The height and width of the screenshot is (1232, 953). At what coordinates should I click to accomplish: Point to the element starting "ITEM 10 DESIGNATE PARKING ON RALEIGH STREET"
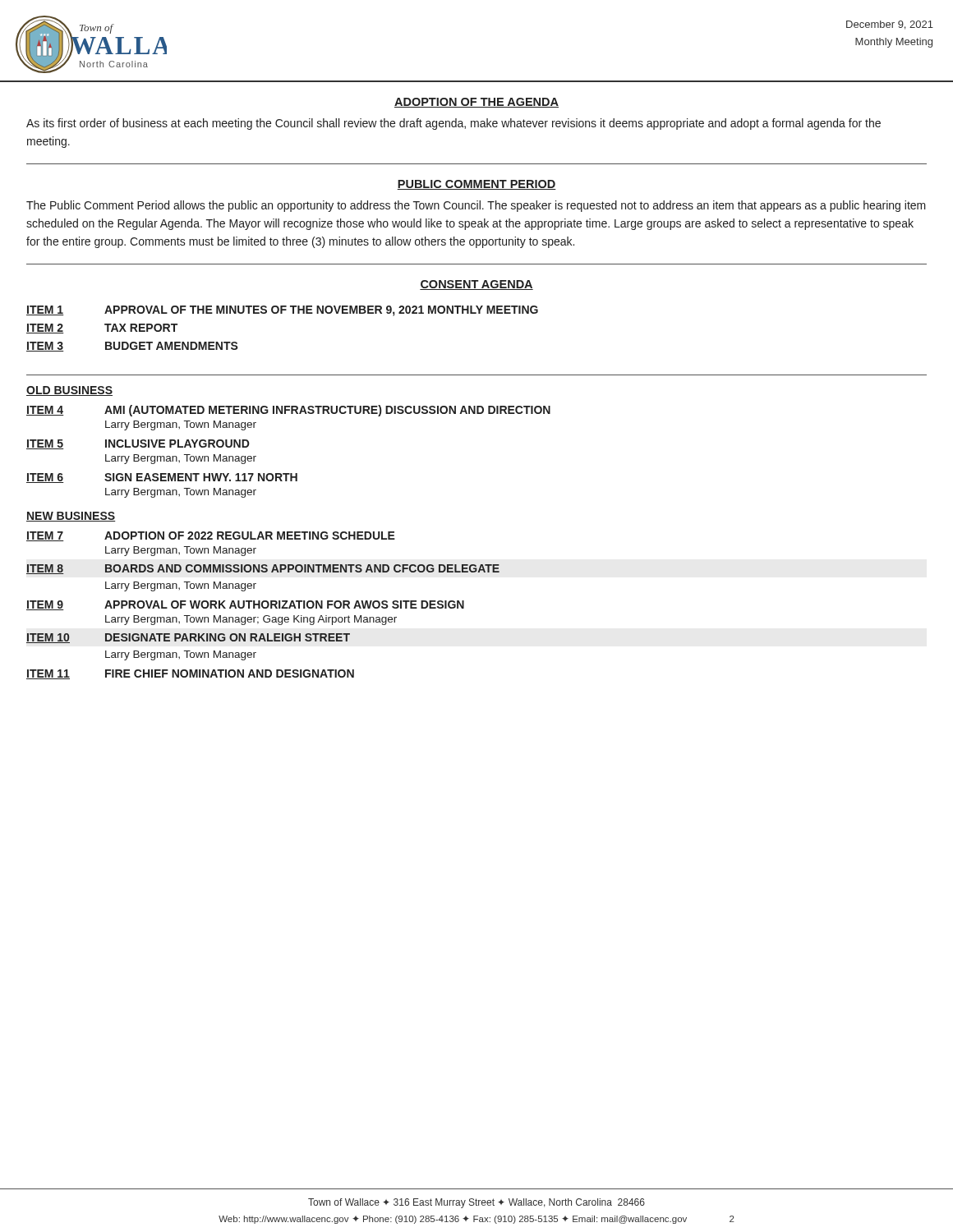188,638
